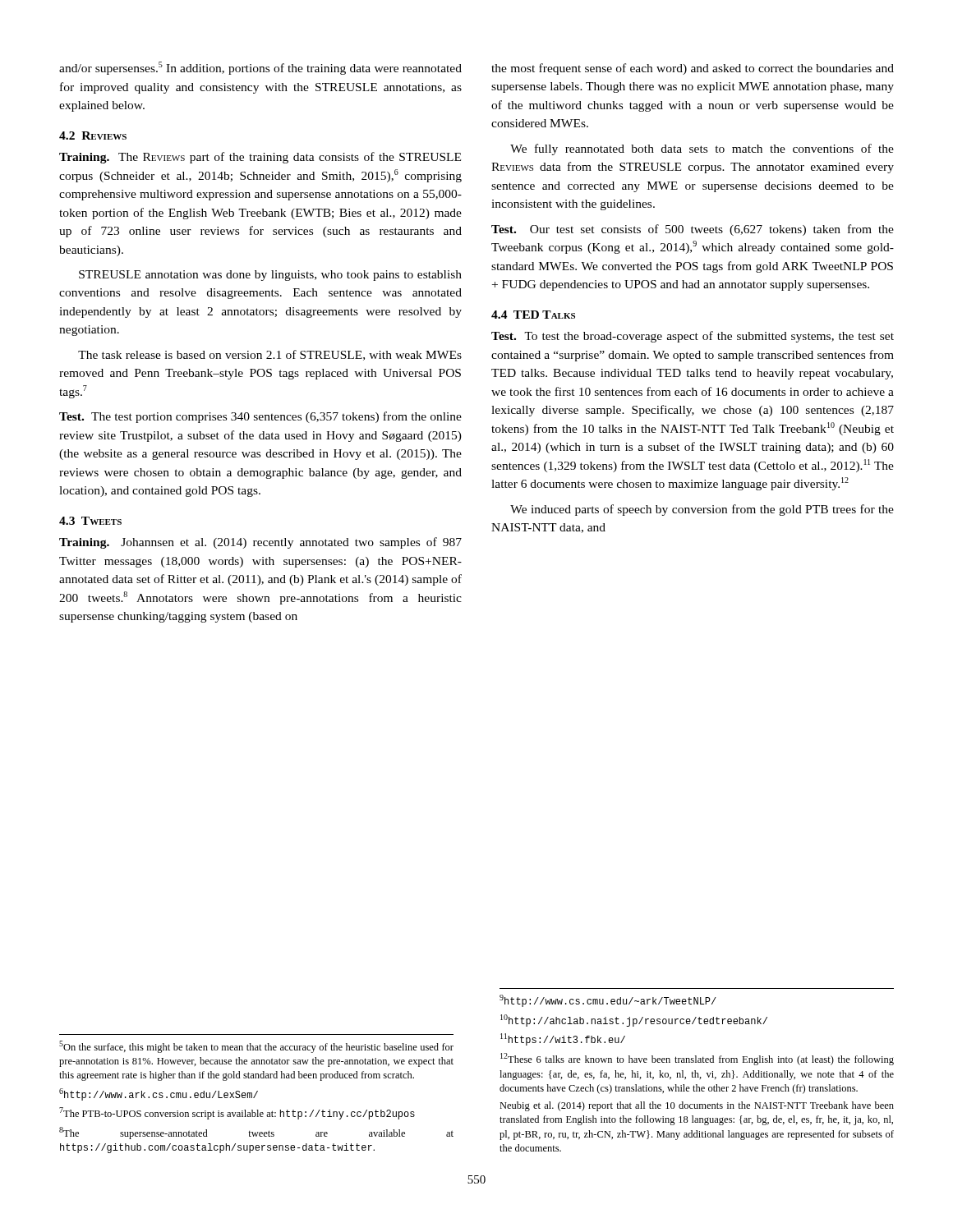The image size is (953, 1232).
Task: Select the text starting "4.2 Reviews"
Action: (x=93, y=136)
